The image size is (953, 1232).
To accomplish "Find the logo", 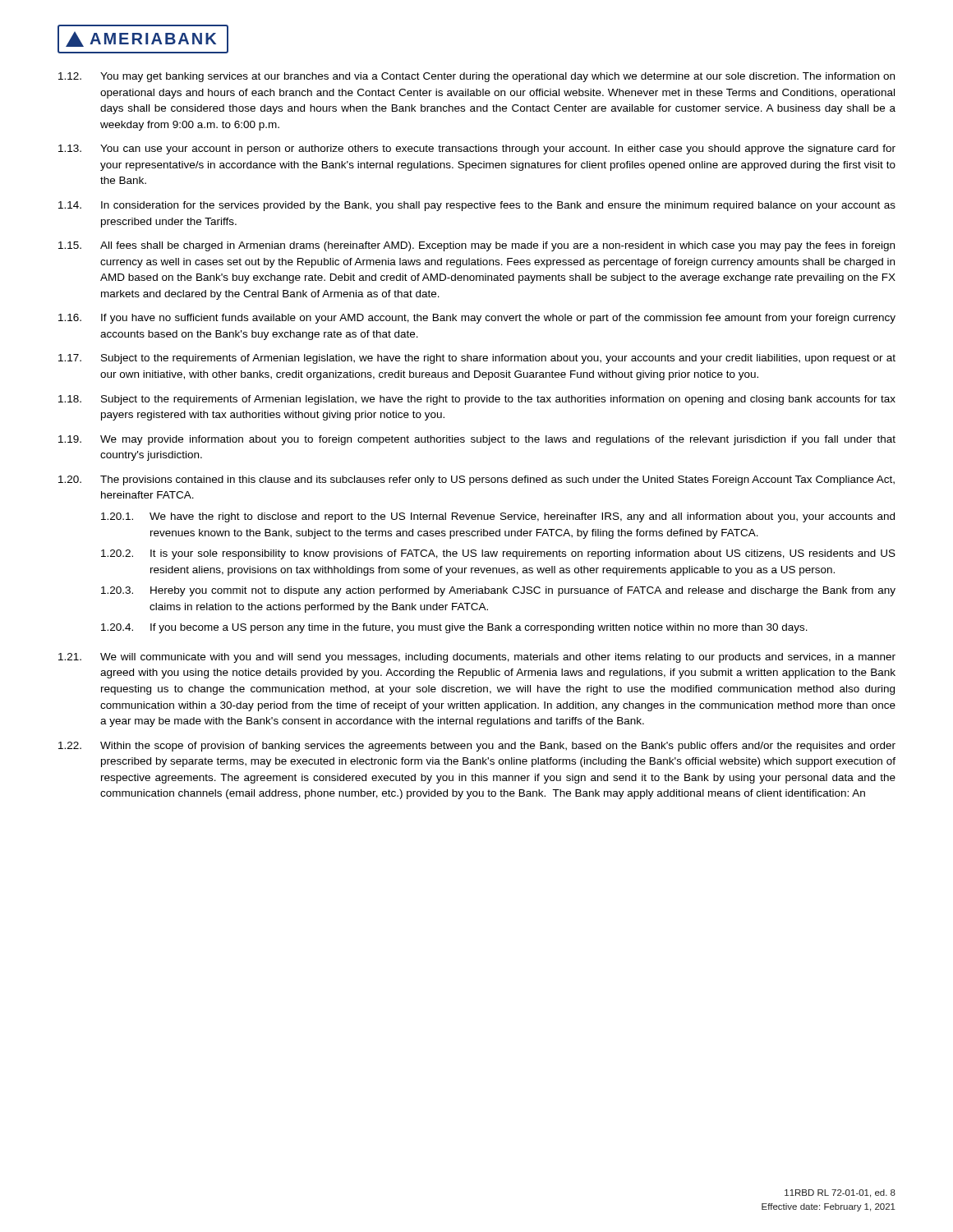I will point(476,39).
